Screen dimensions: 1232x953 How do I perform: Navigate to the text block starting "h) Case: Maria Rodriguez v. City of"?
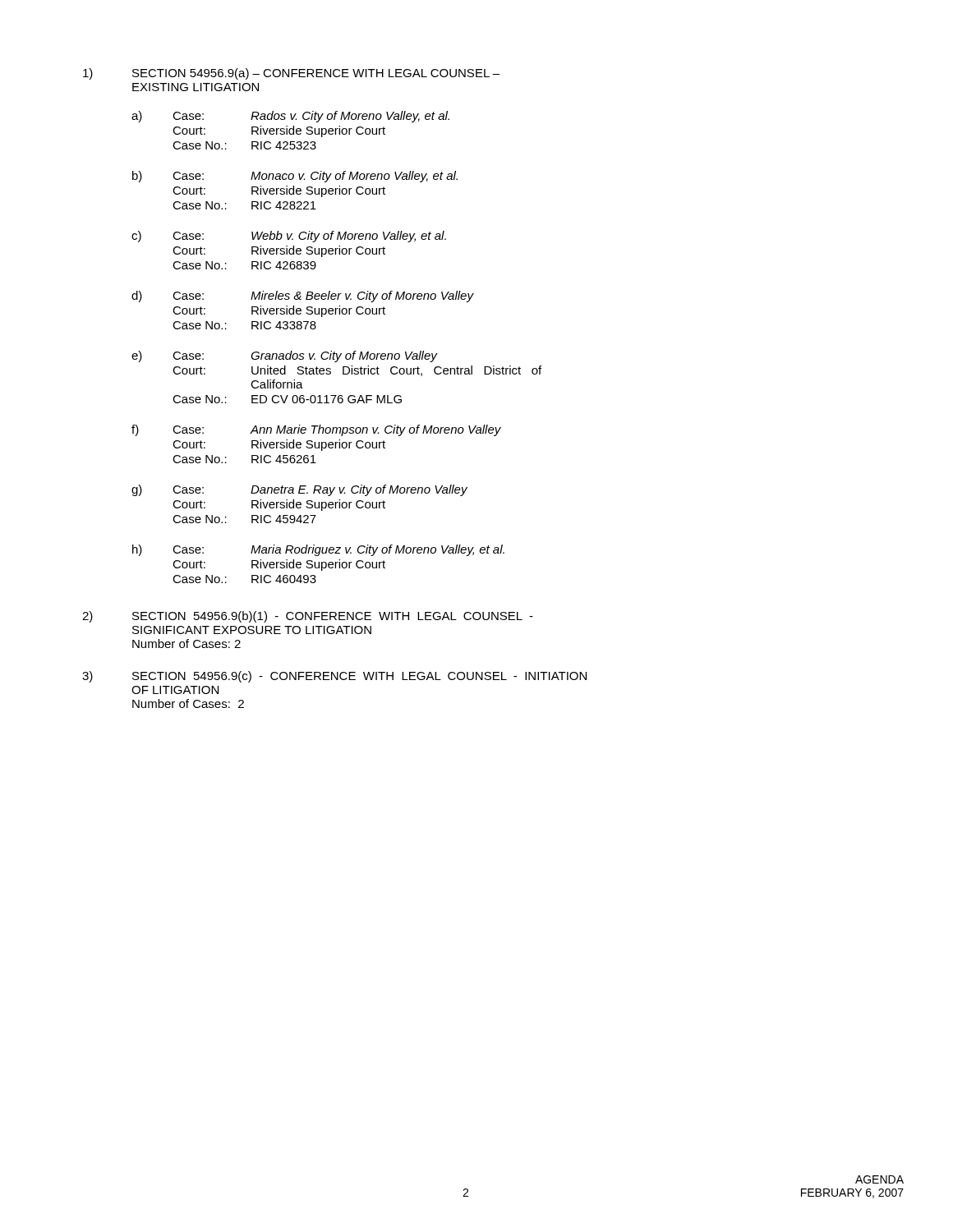(x=319, y=564)
